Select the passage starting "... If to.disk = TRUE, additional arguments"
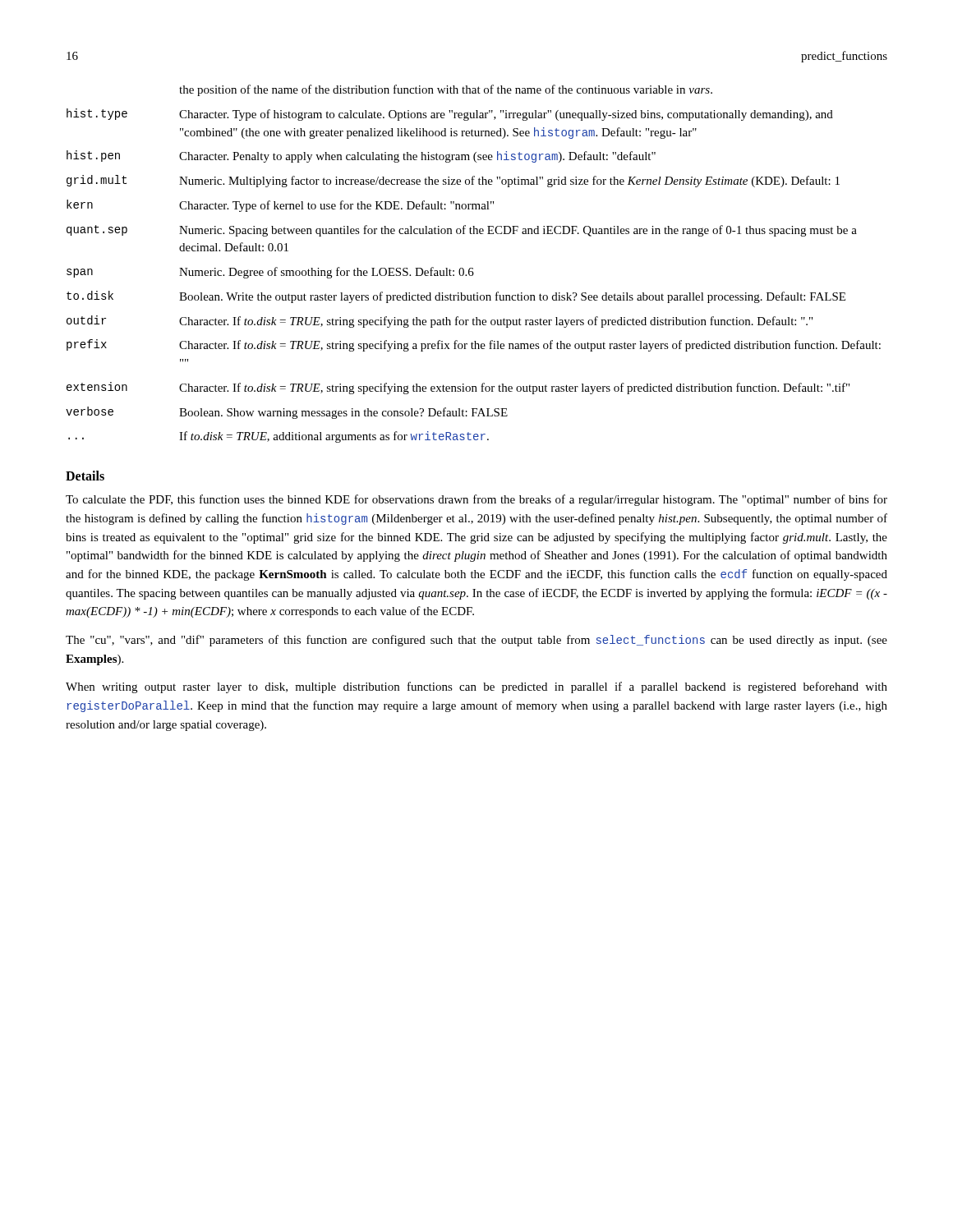 [476, 437]
